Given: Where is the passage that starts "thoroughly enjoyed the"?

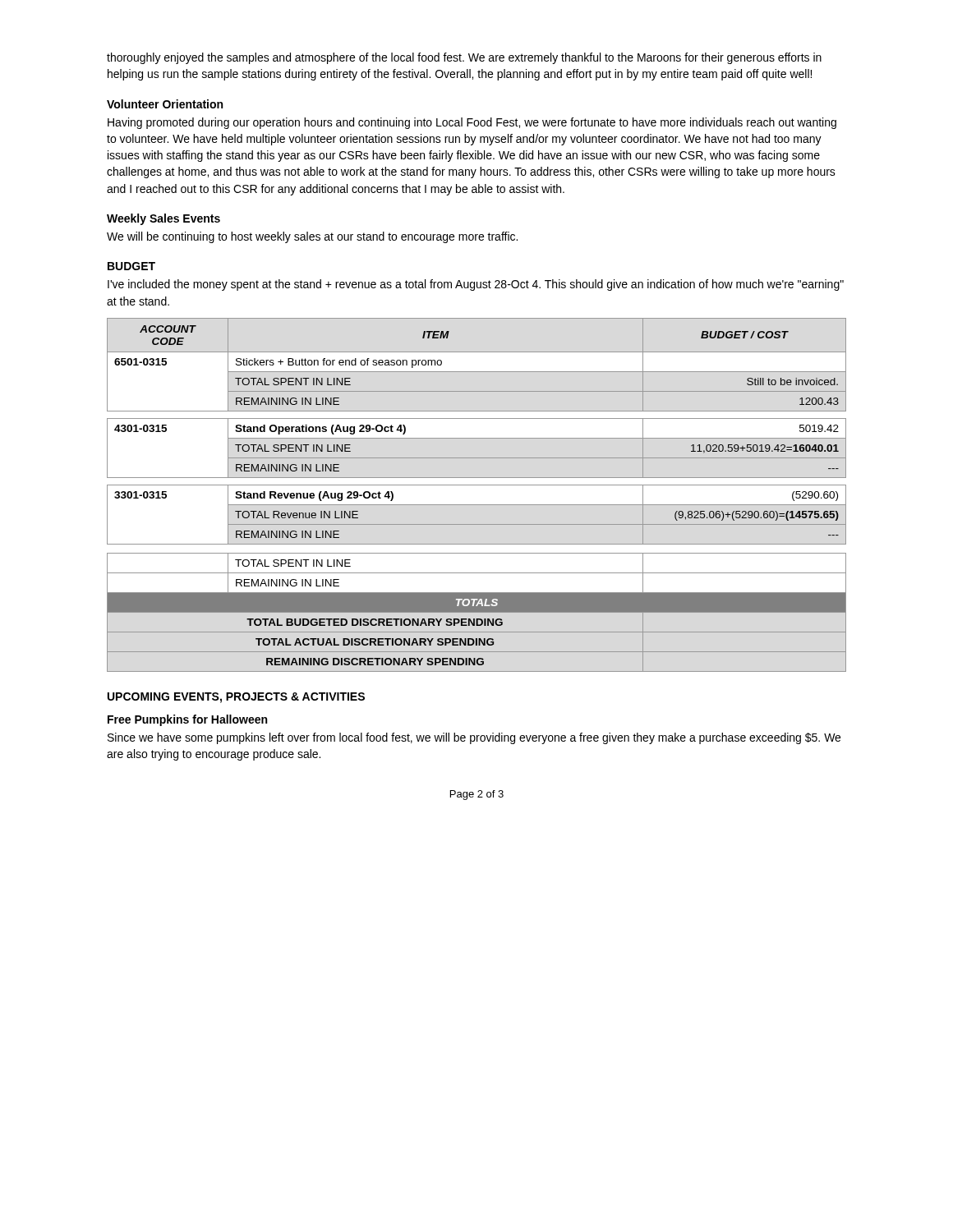Looking at the screenshot, I should 464,66.
